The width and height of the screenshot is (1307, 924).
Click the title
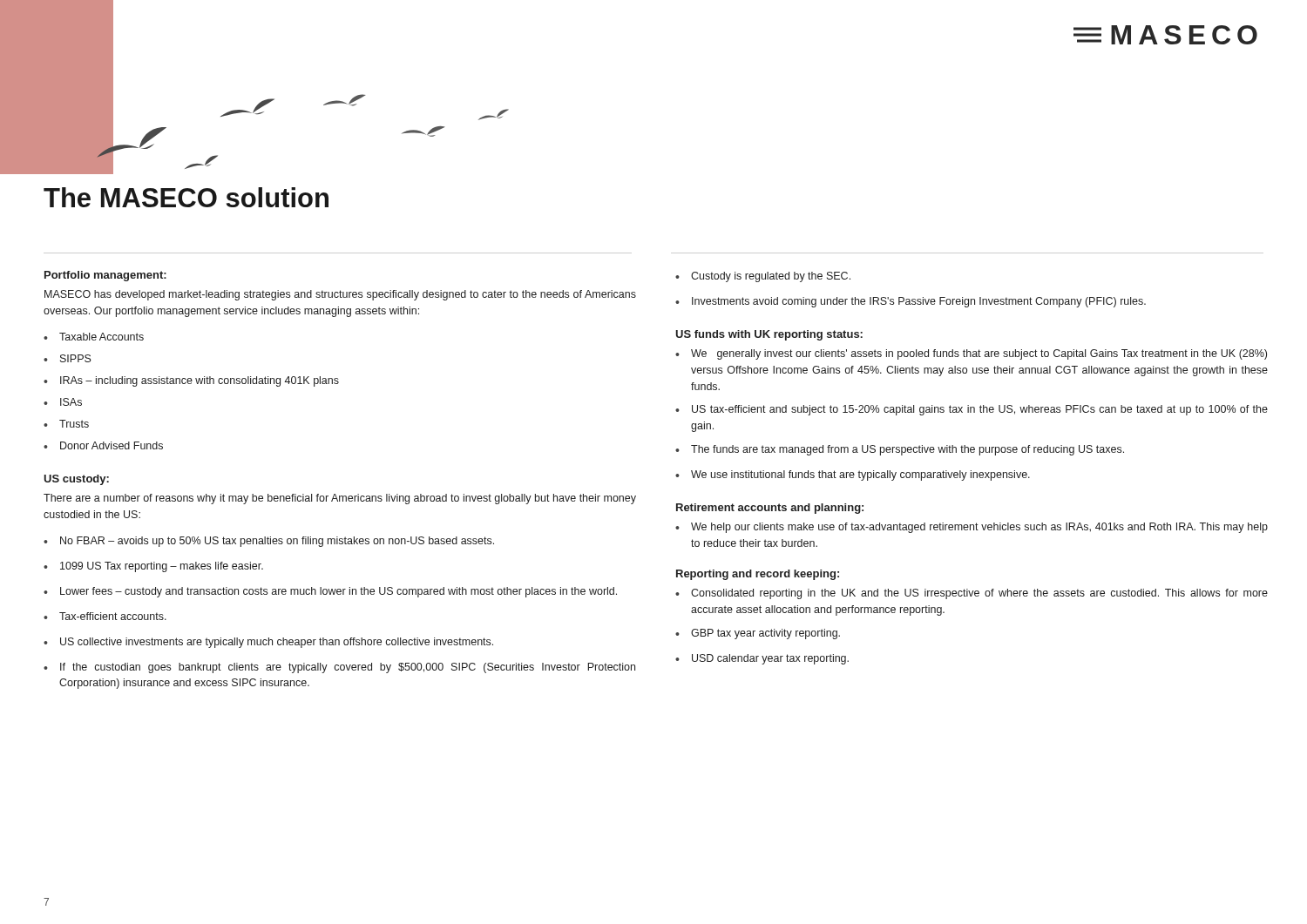(x=187, y=198)
